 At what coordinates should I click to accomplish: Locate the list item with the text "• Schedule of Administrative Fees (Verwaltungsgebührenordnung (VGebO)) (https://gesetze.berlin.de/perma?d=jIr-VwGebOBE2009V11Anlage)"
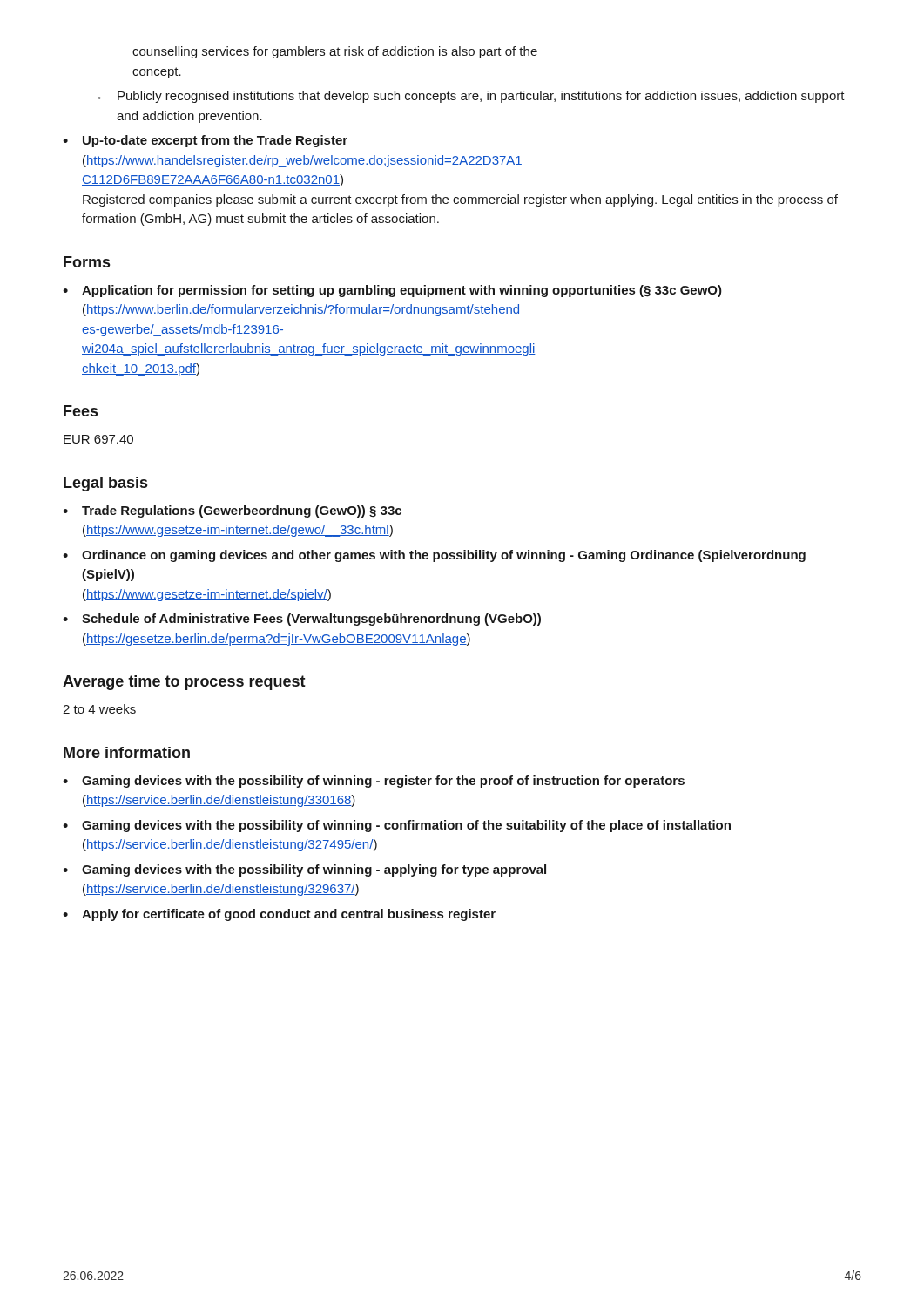tap(462, 629)
